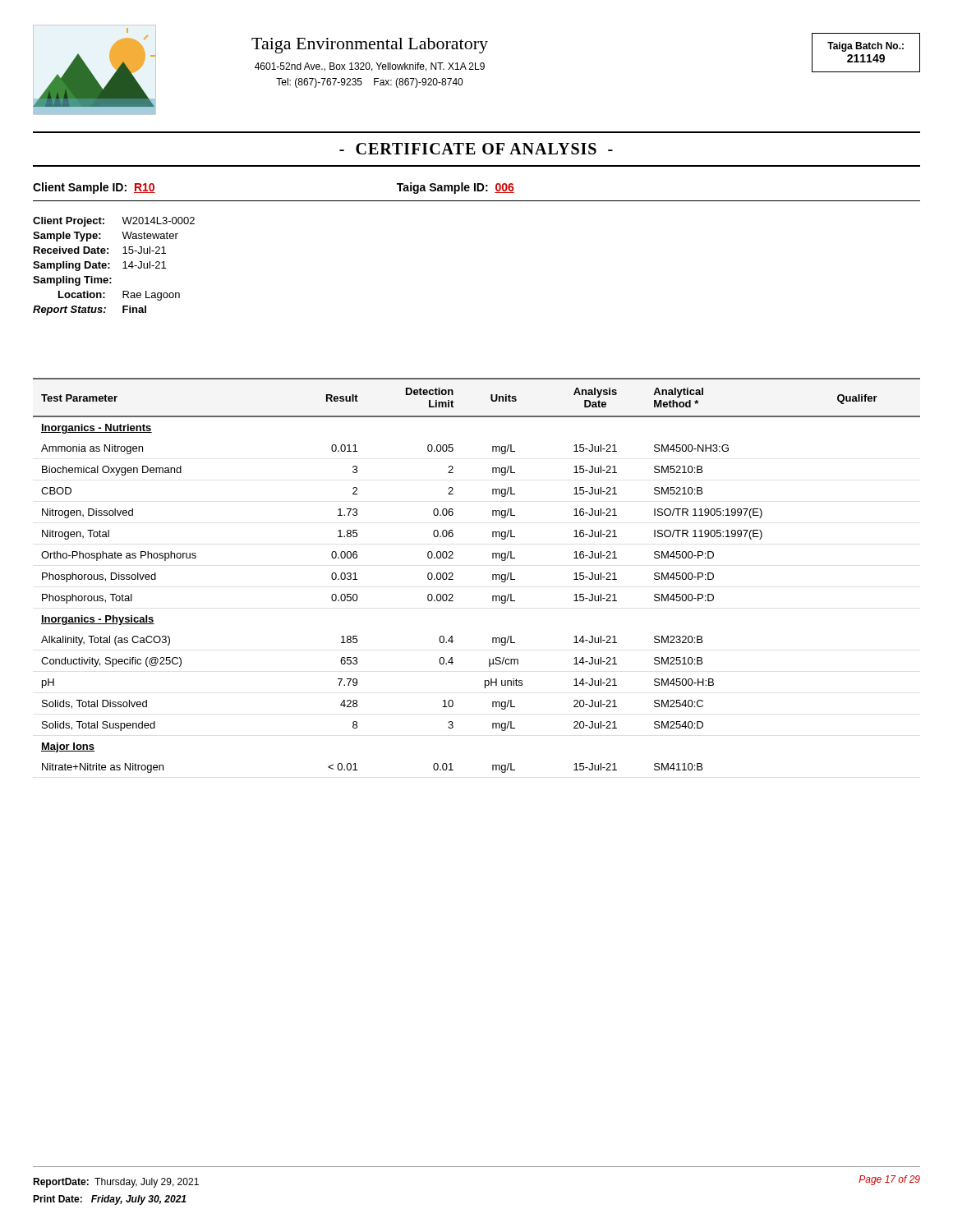Select the logo
Screen dimensions: 1232x953
tap(94, 70)
